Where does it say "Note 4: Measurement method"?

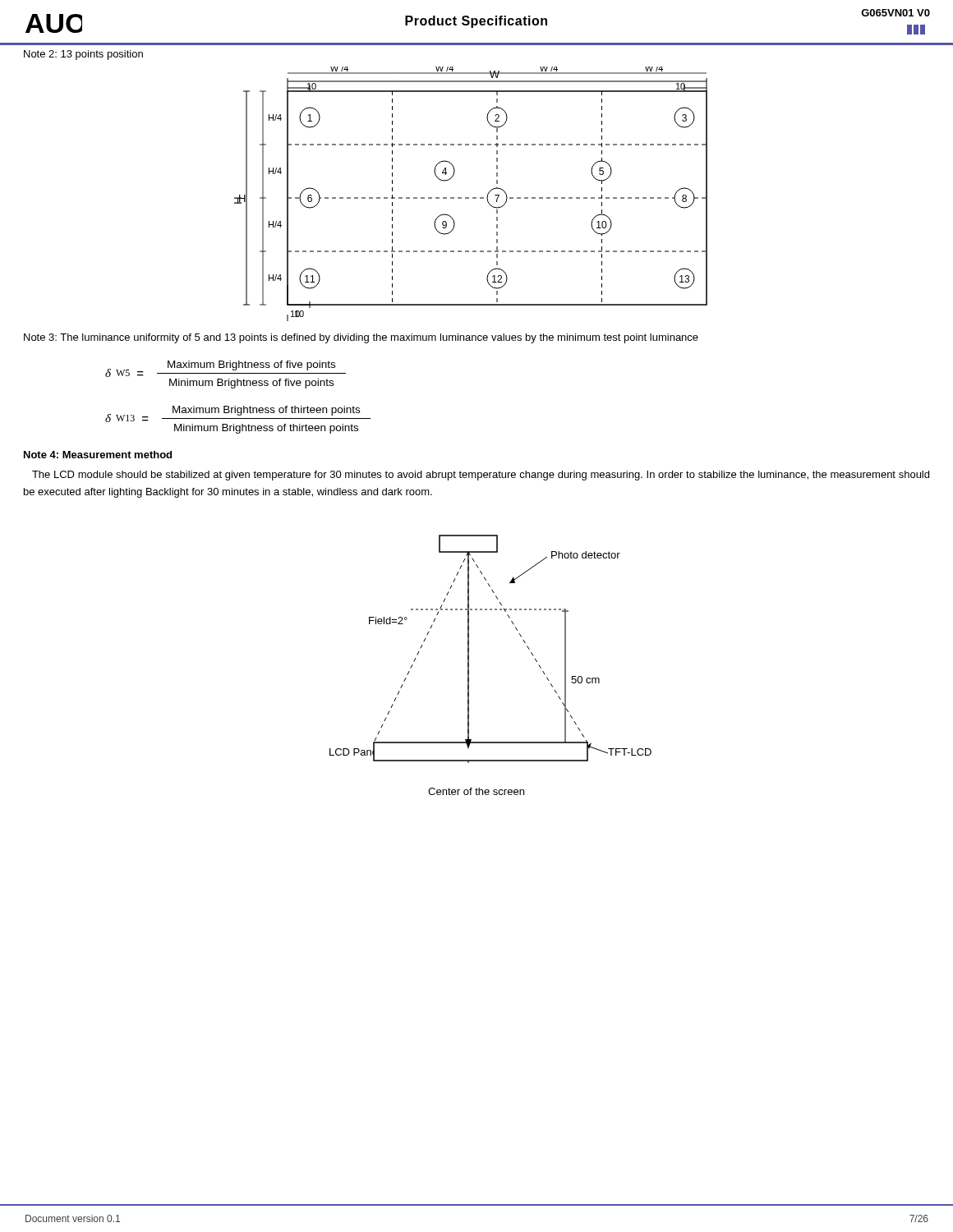coord(98,454)
